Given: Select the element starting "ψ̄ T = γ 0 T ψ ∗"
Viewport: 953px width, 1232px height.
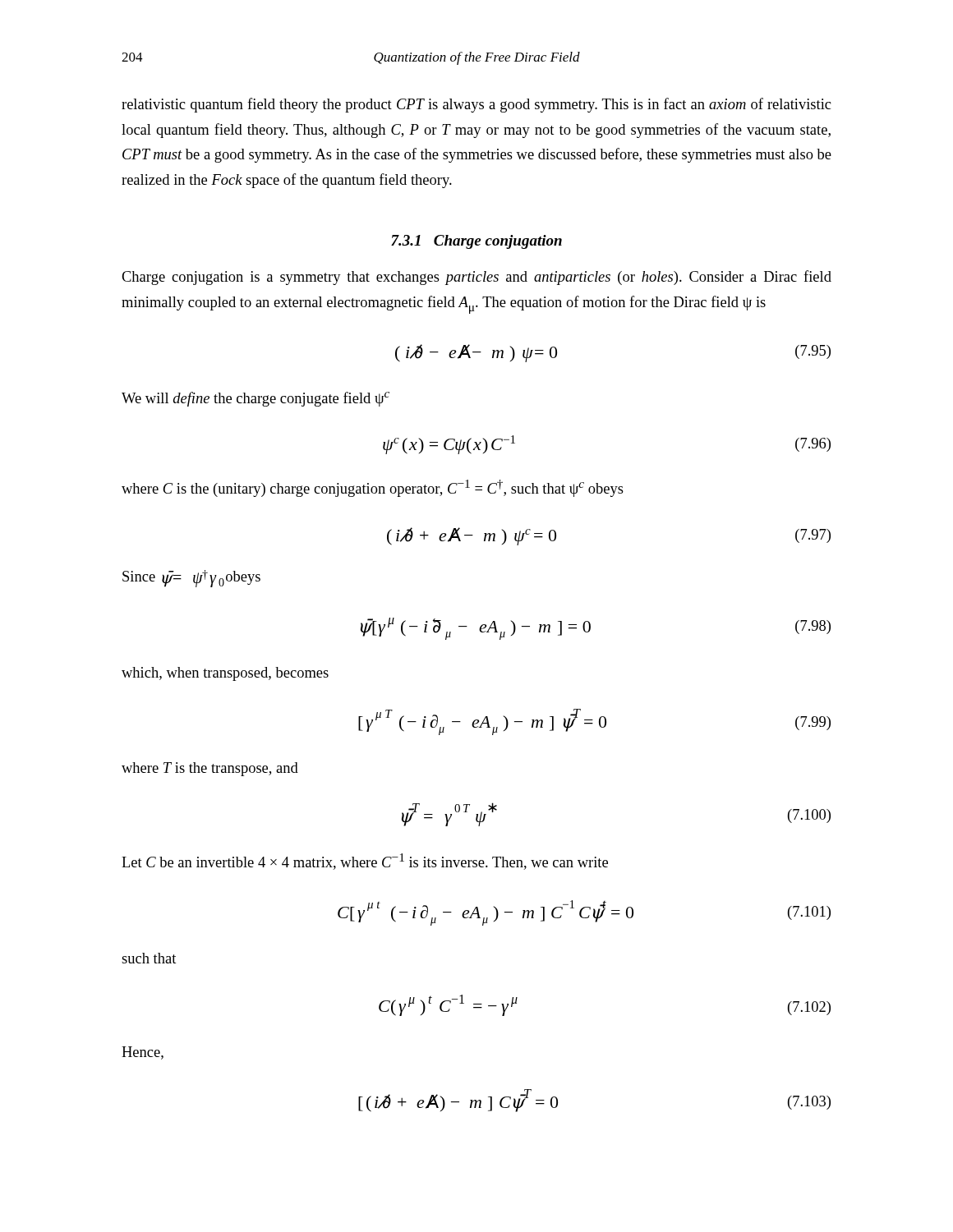Looking at the screenshot, I should tap(447, 814).
